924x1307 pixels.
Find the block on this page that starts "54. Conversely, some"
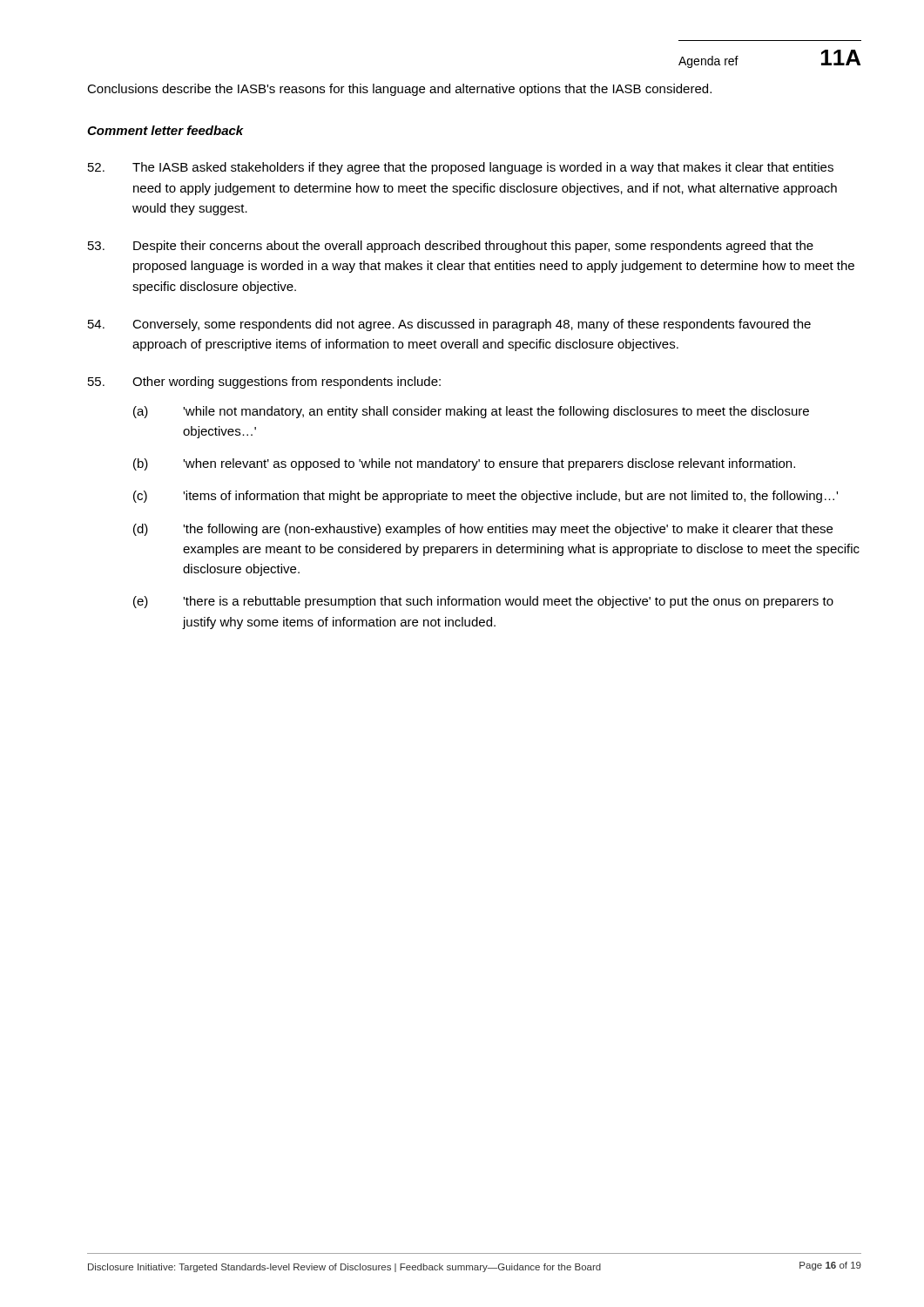click(x=474, y=334)
